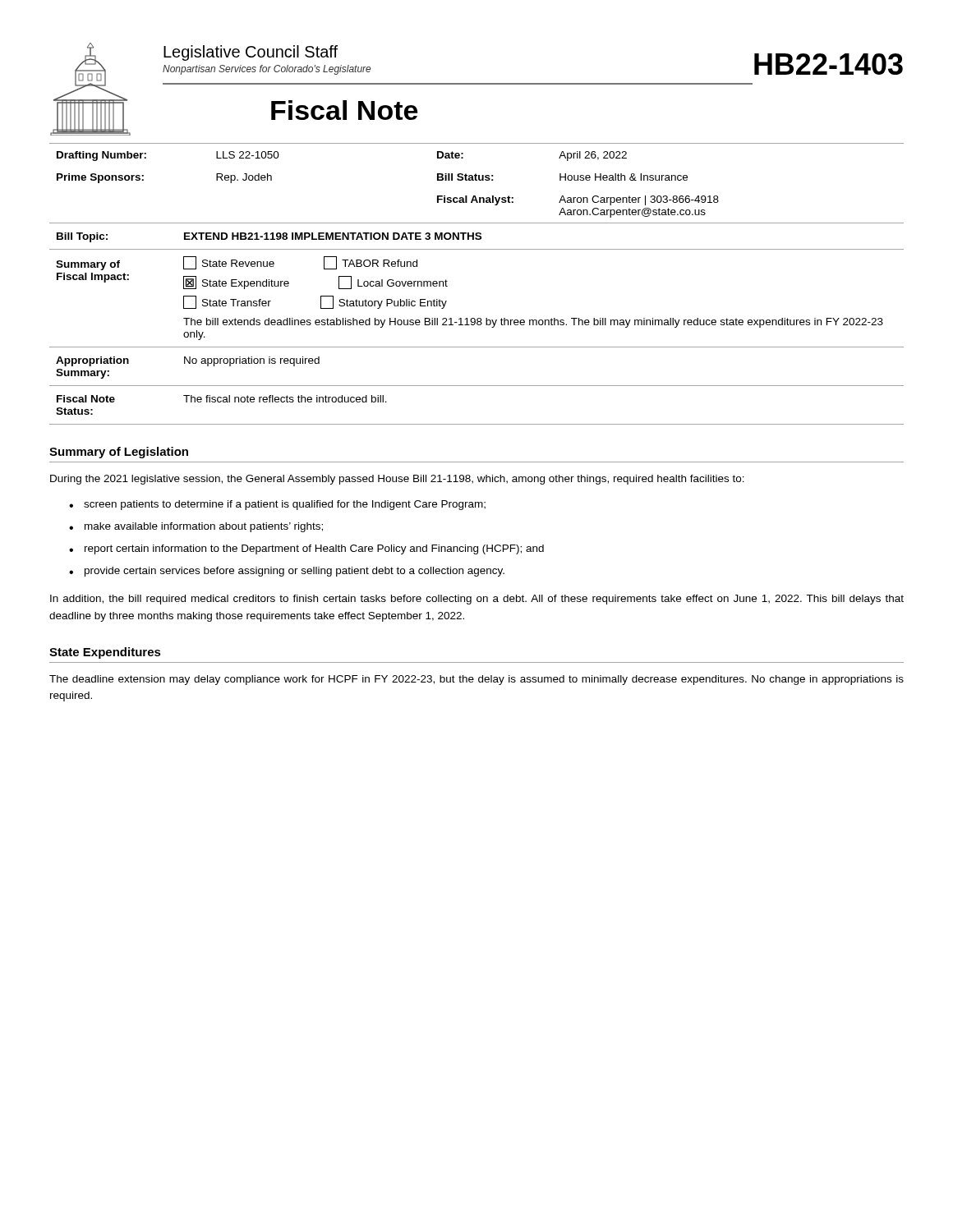Locate the text block containing "The deadline extension may delay compliance work for"
The height and width of the screenshot is (1232, 953).
(476, 688)
